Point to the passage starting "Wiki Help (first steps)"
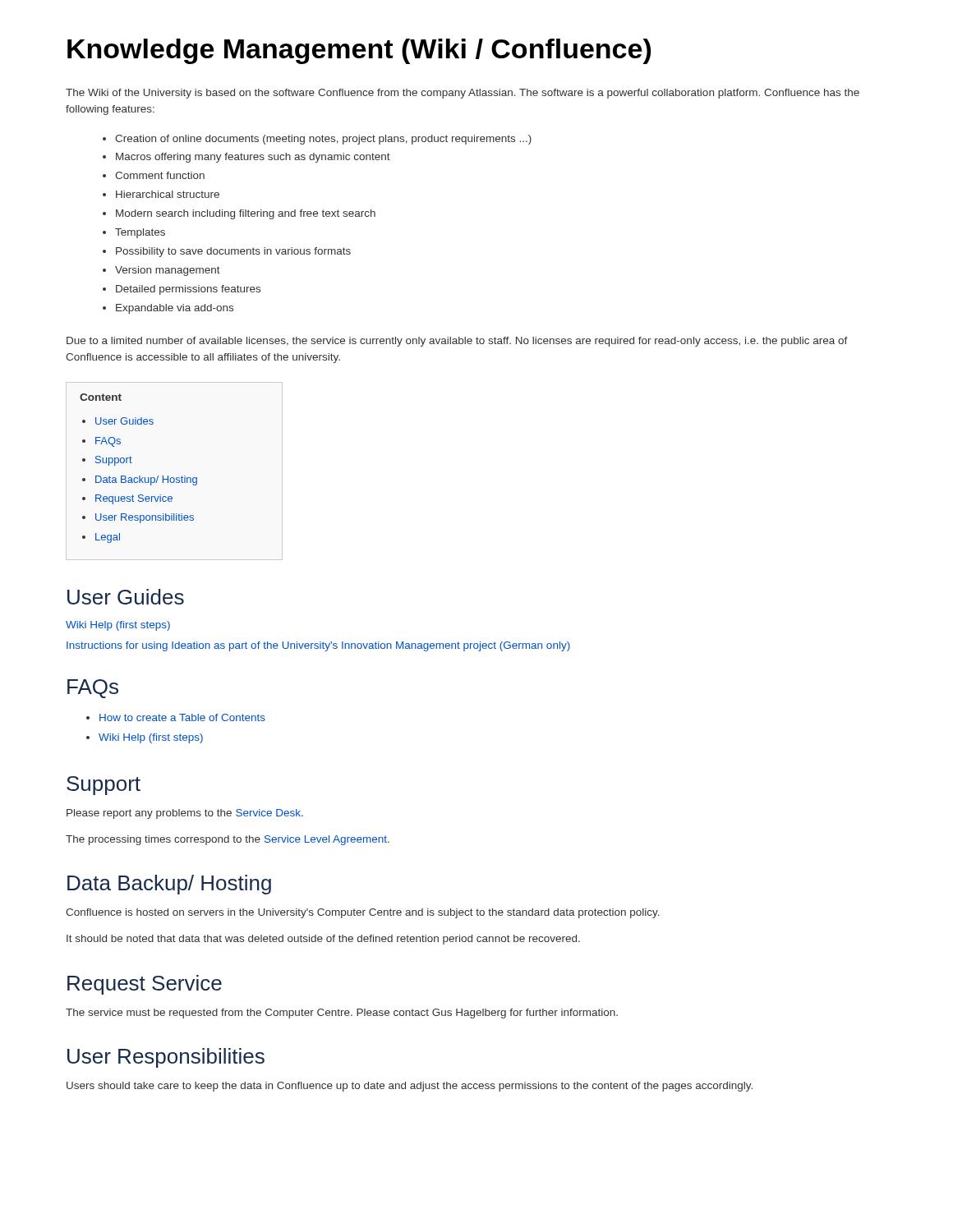The width and height of the screenshot is (953, 1232). click(x=118, y=626)
